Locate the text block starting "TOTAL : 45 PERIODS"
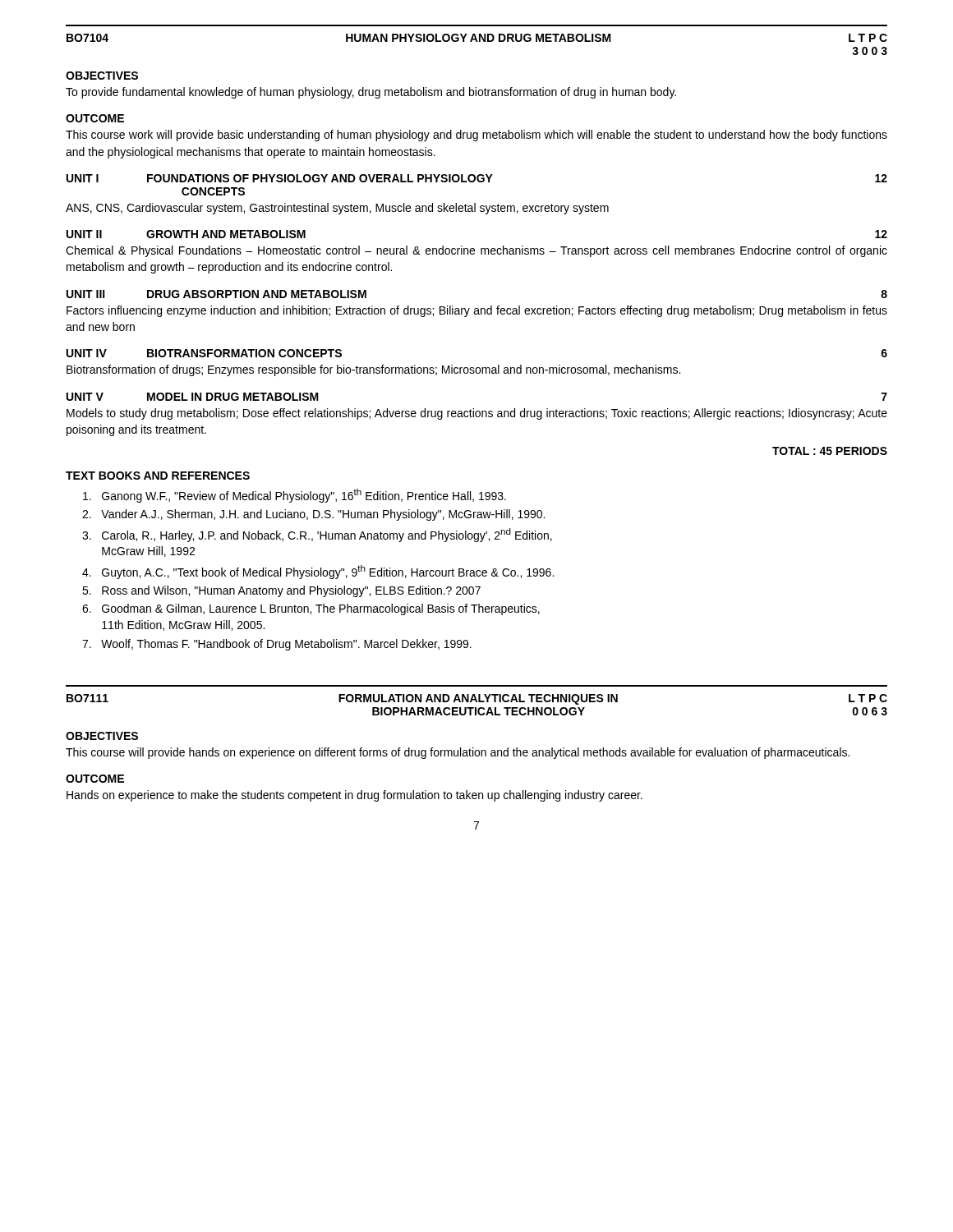953x1232 pixels. pos(830,451)
